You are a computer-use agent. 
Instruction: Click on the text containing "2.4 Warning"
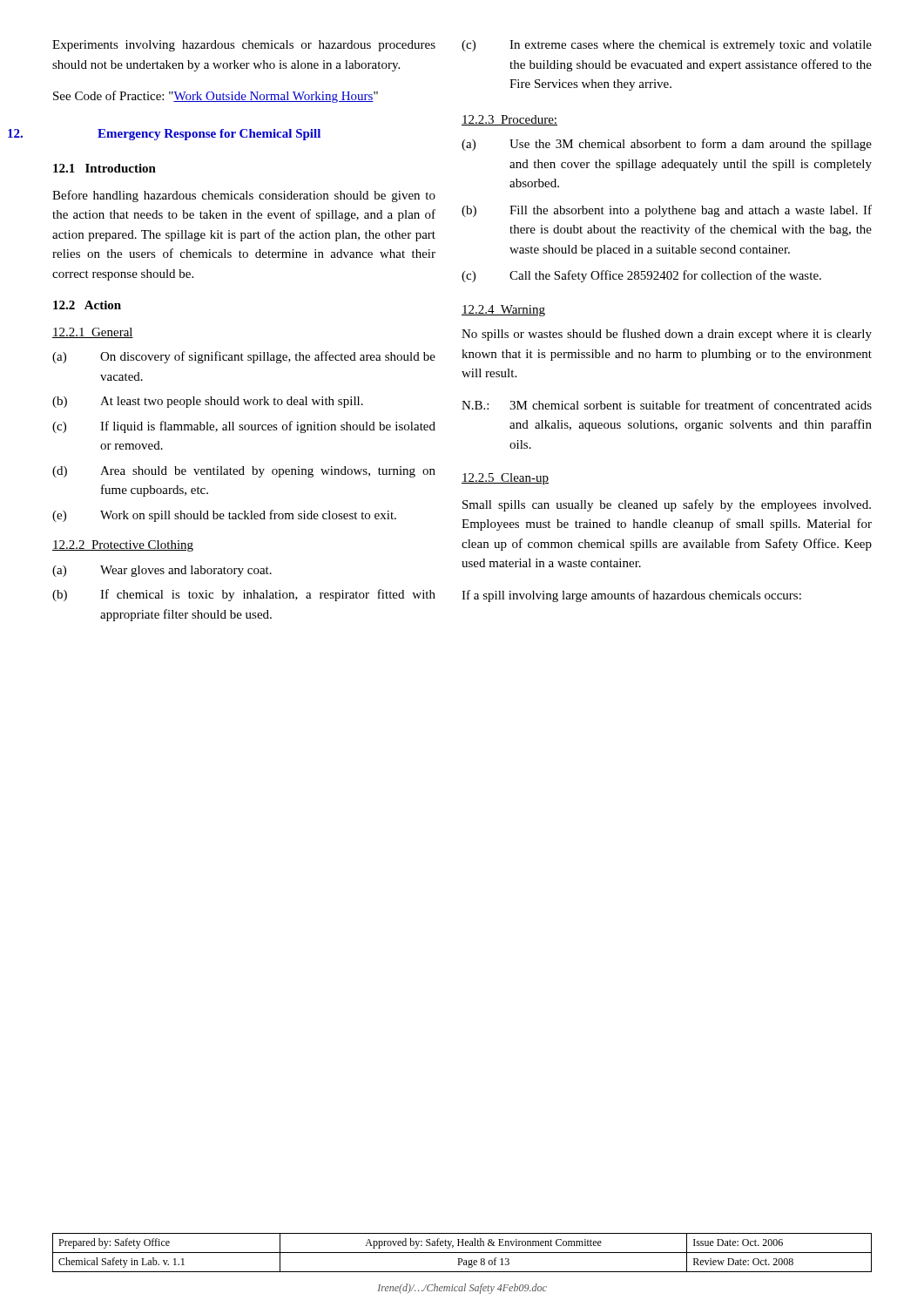[x=503, y=309]
